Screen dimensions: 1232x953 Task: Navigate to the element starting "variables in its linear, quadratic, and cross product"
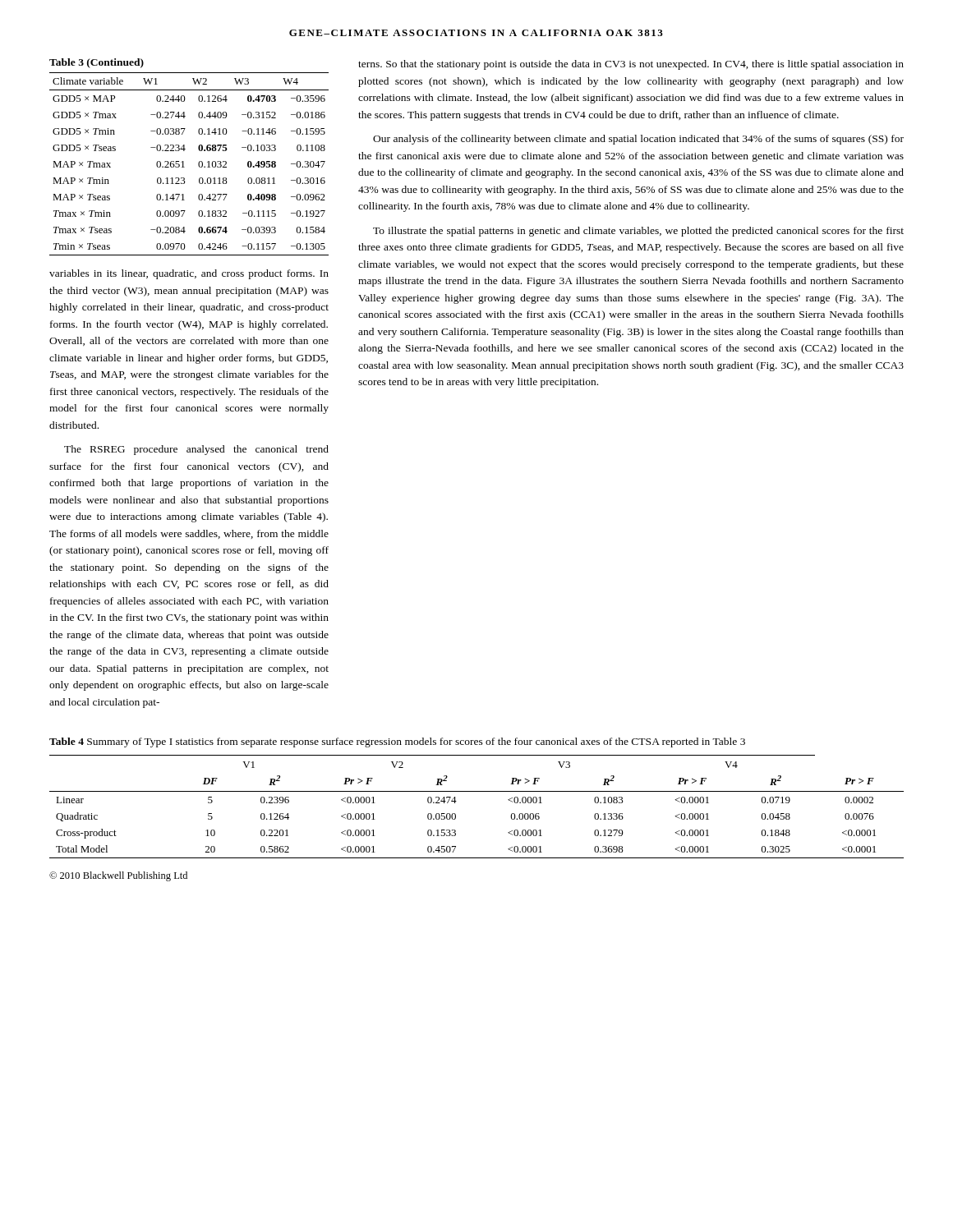189,488
